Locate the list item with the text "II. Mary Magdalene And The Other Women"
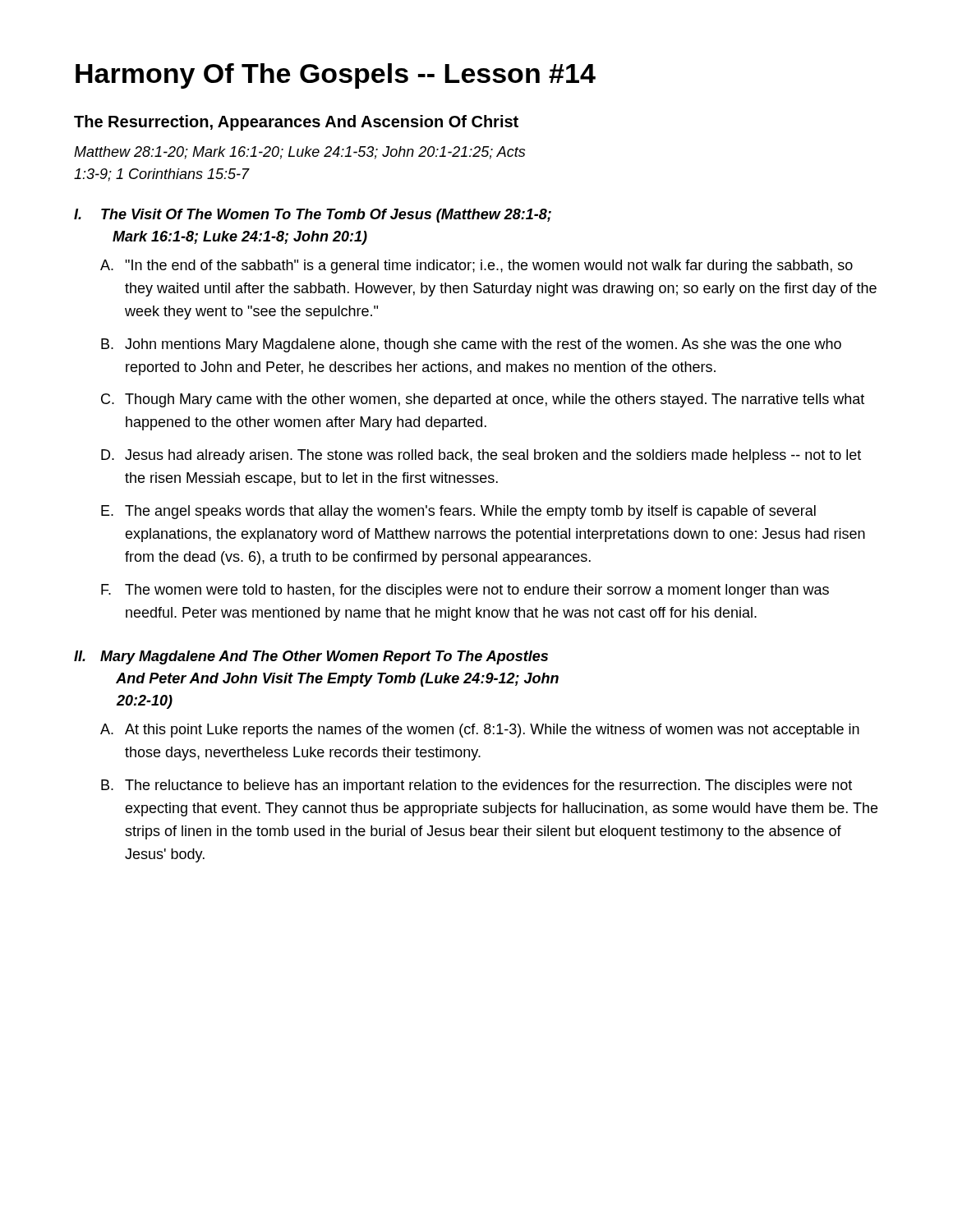 [476, 756]
